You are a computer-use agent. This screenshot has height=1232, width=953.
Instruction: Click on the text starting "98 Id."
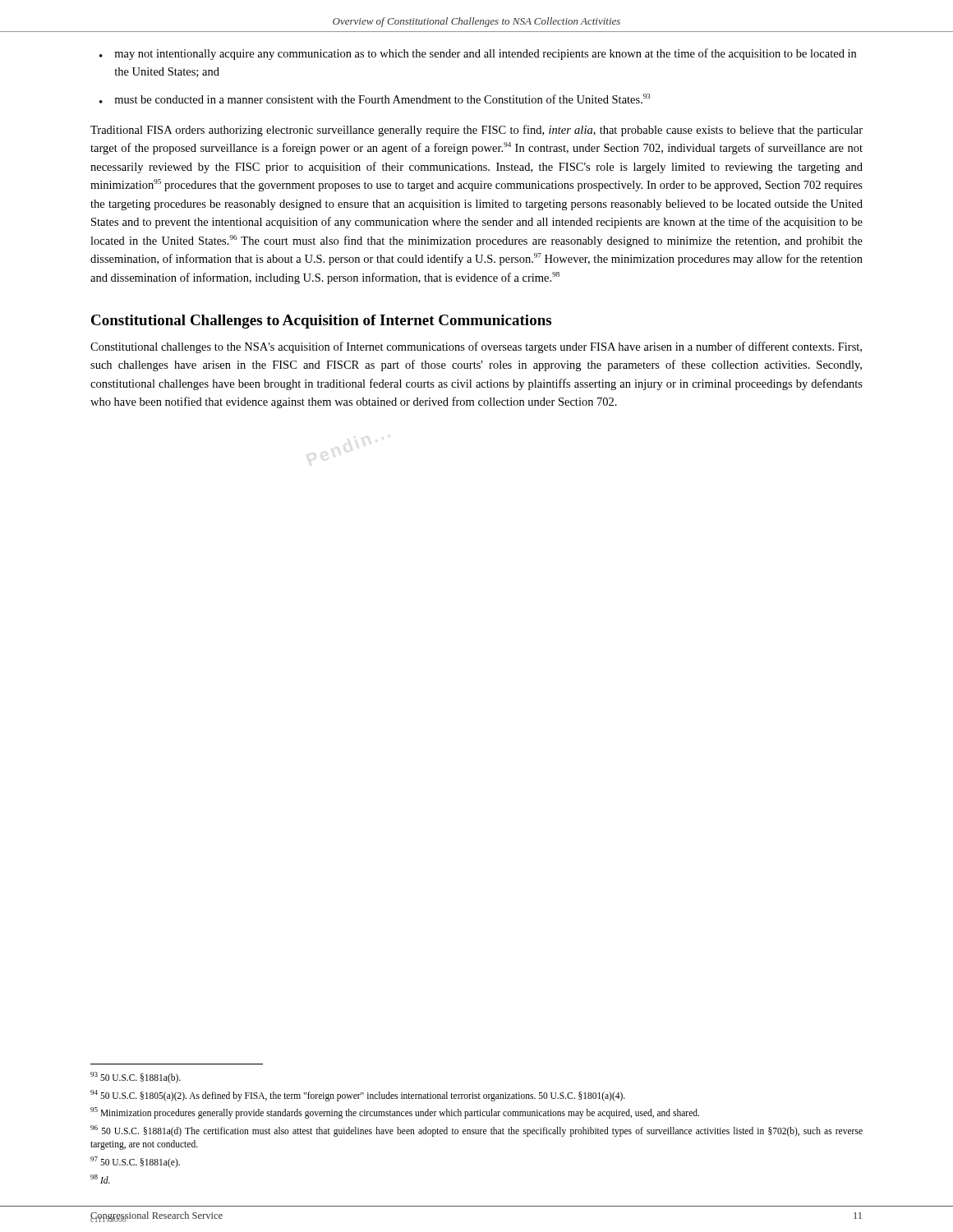[x=100, y=1179]
